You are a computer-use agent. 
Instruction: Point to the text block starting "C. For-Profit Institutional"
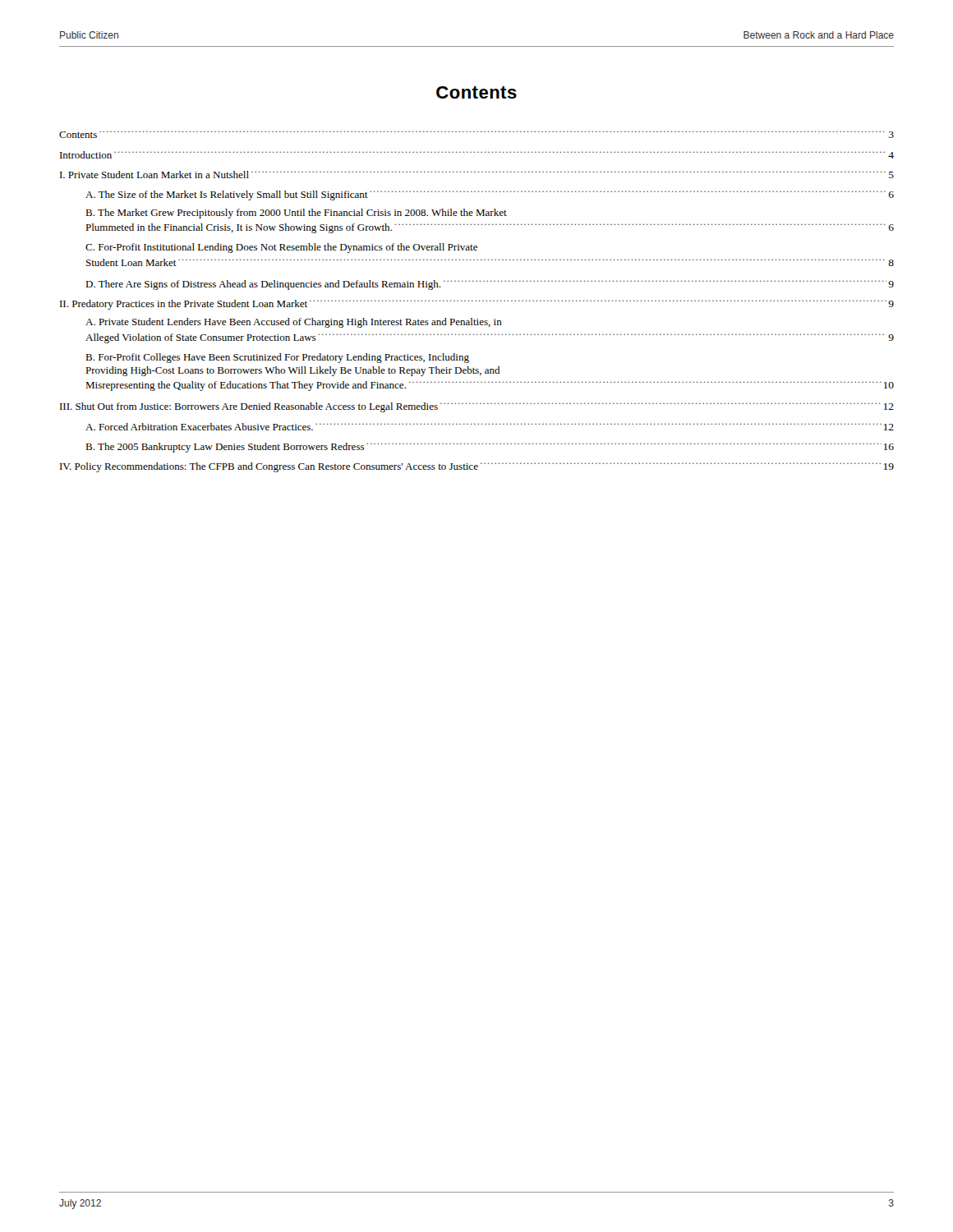(x=490, y=255)
